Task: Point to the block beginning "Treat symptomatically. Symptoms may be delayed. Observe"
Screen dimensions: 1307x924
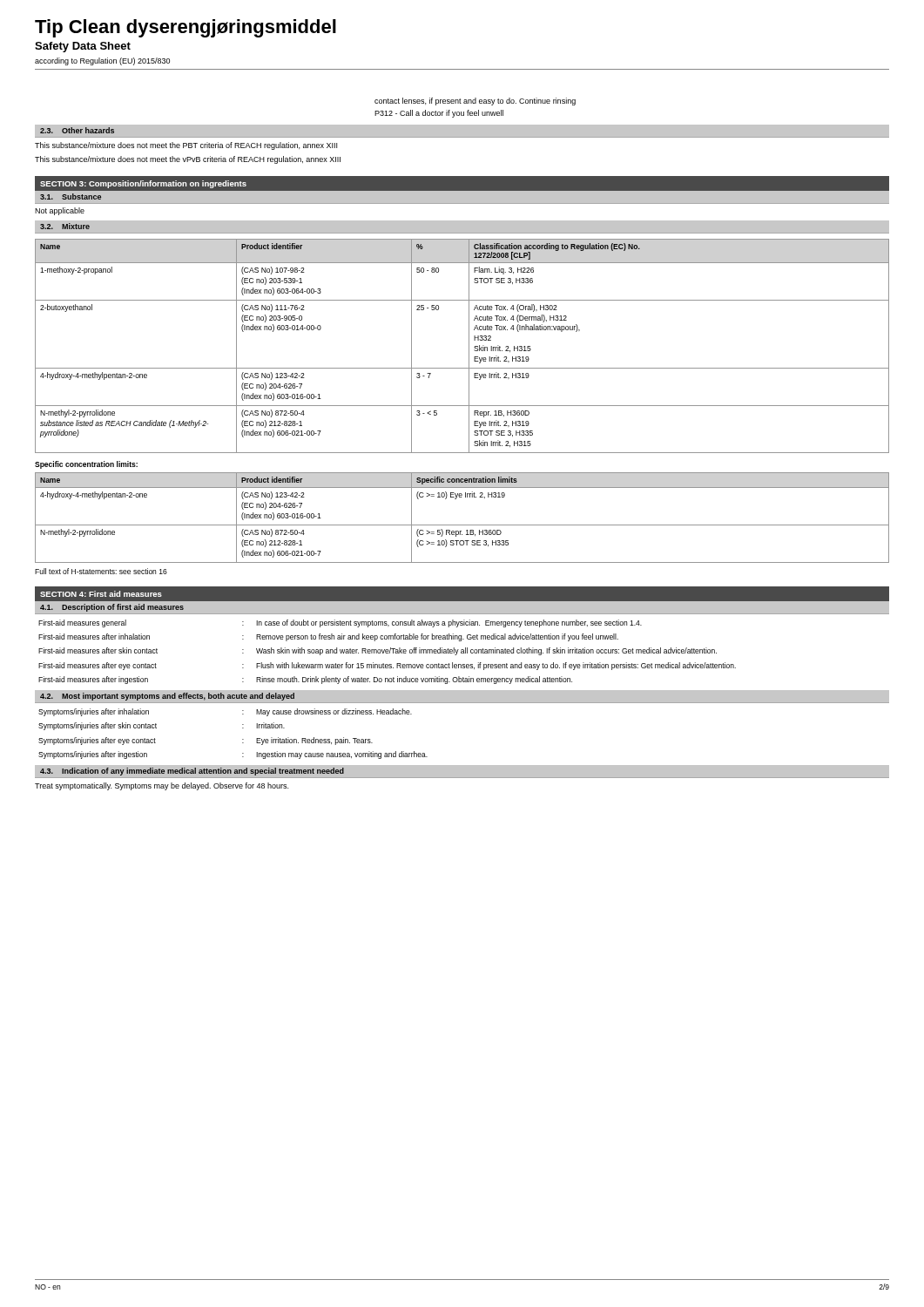Action: coord(162,786)
